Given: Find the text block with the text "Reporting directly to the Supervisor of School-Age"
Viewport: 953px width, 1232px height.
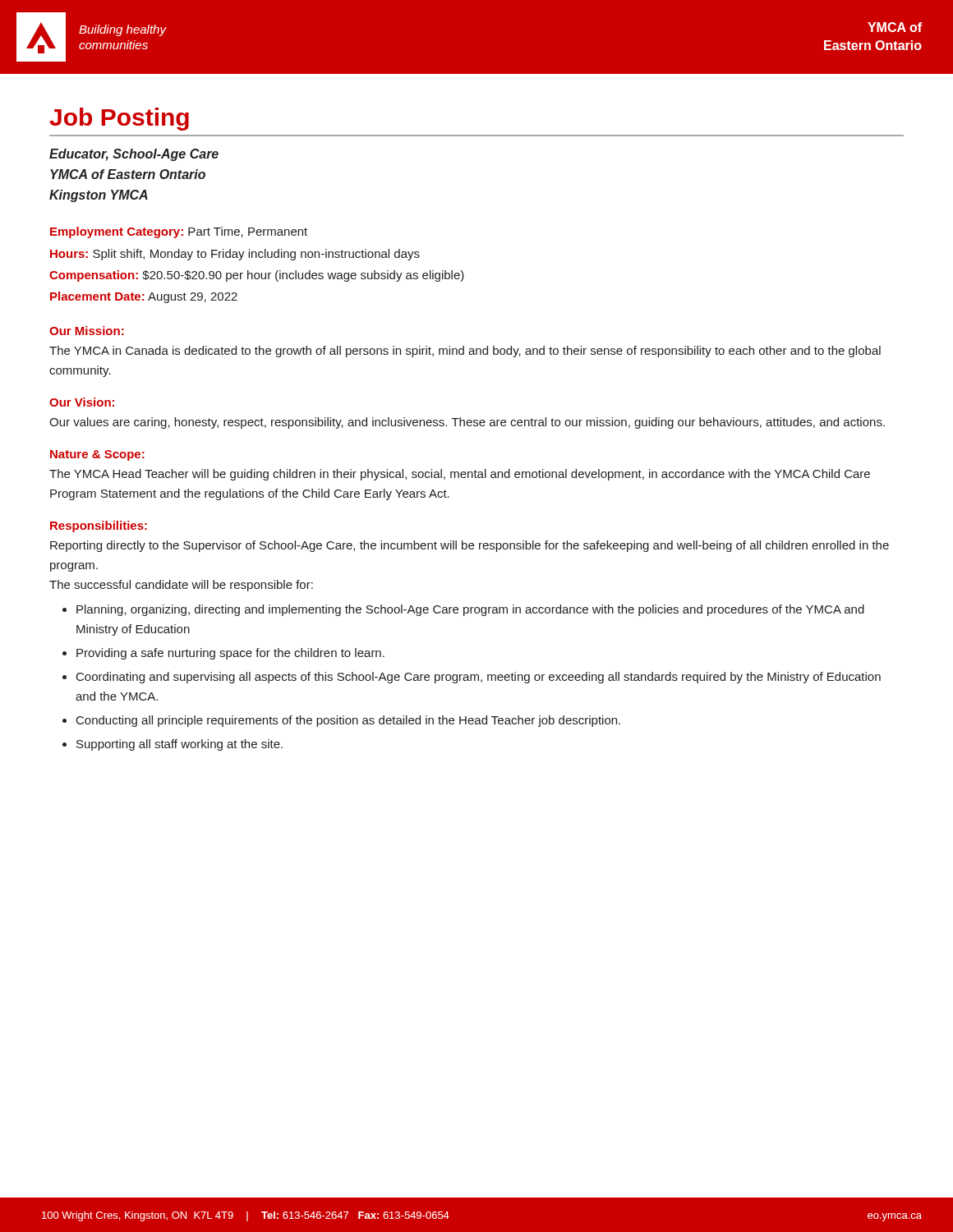Looking at the screenshot, I should coord(470,546).
